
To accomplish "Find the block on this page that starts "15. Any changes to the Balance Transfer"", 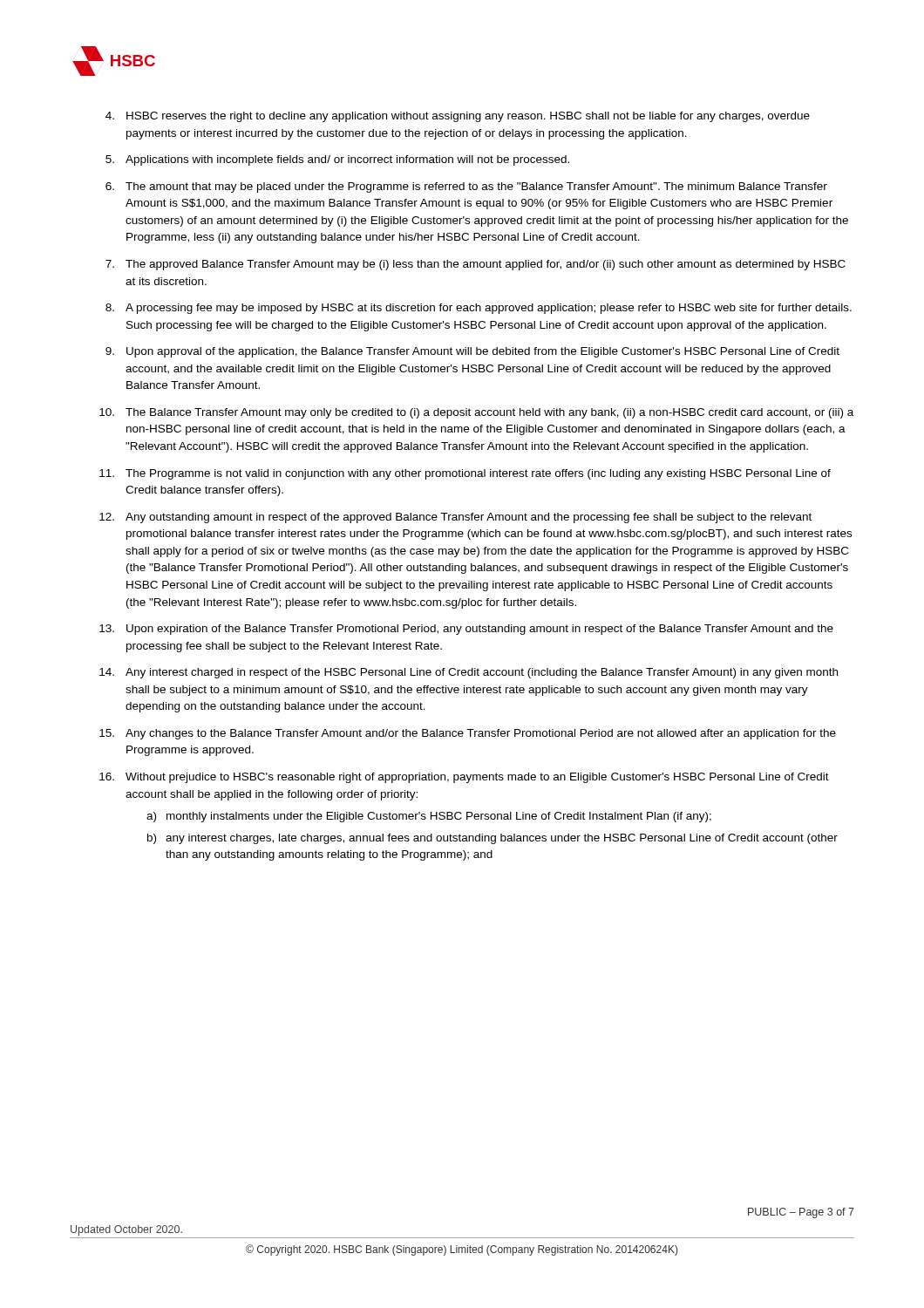I will pos(462,742).
